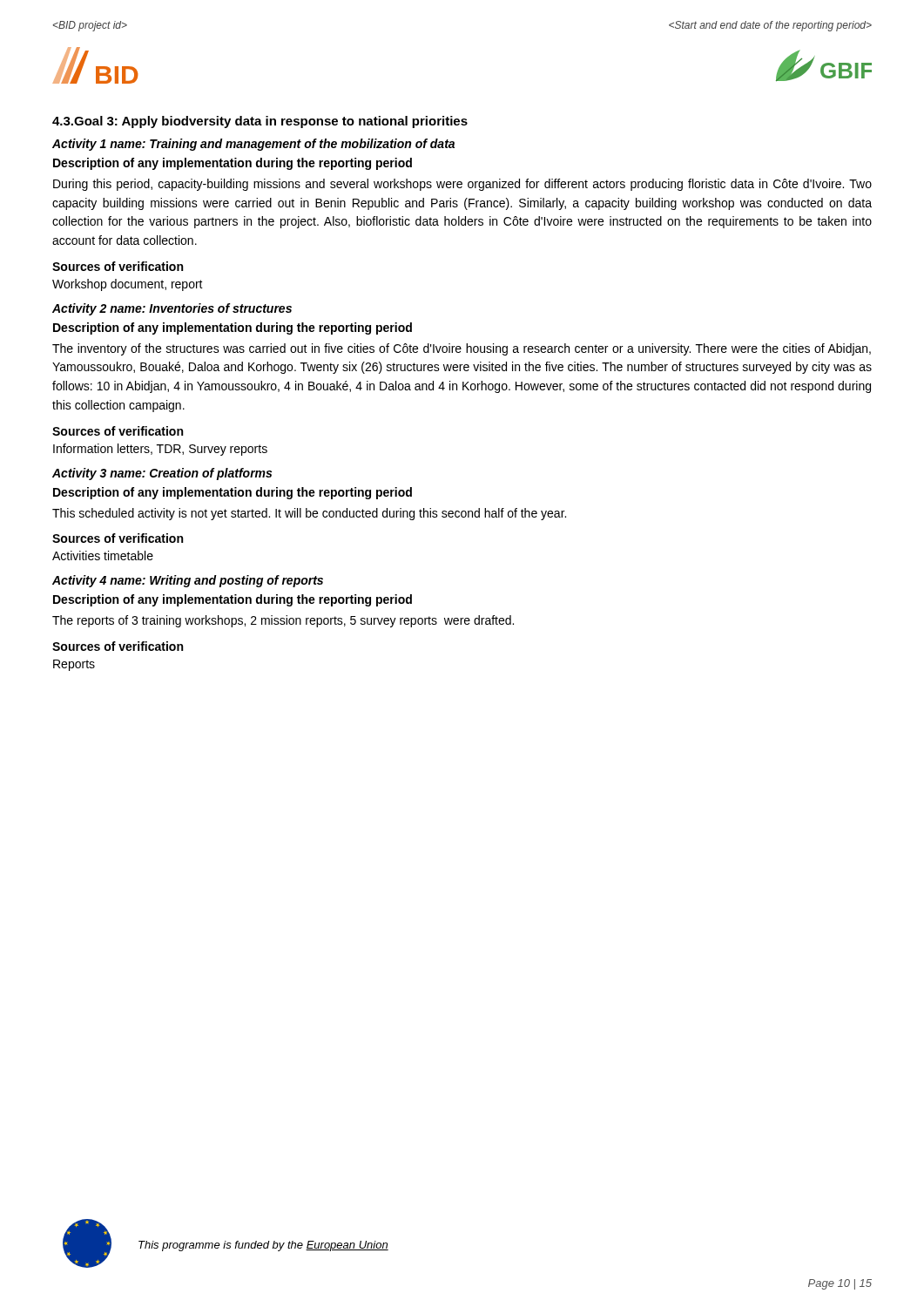Click on the text block containing "The inventory of"
Viewport: 924px width, 1307px height.
(x=462, y=377)
